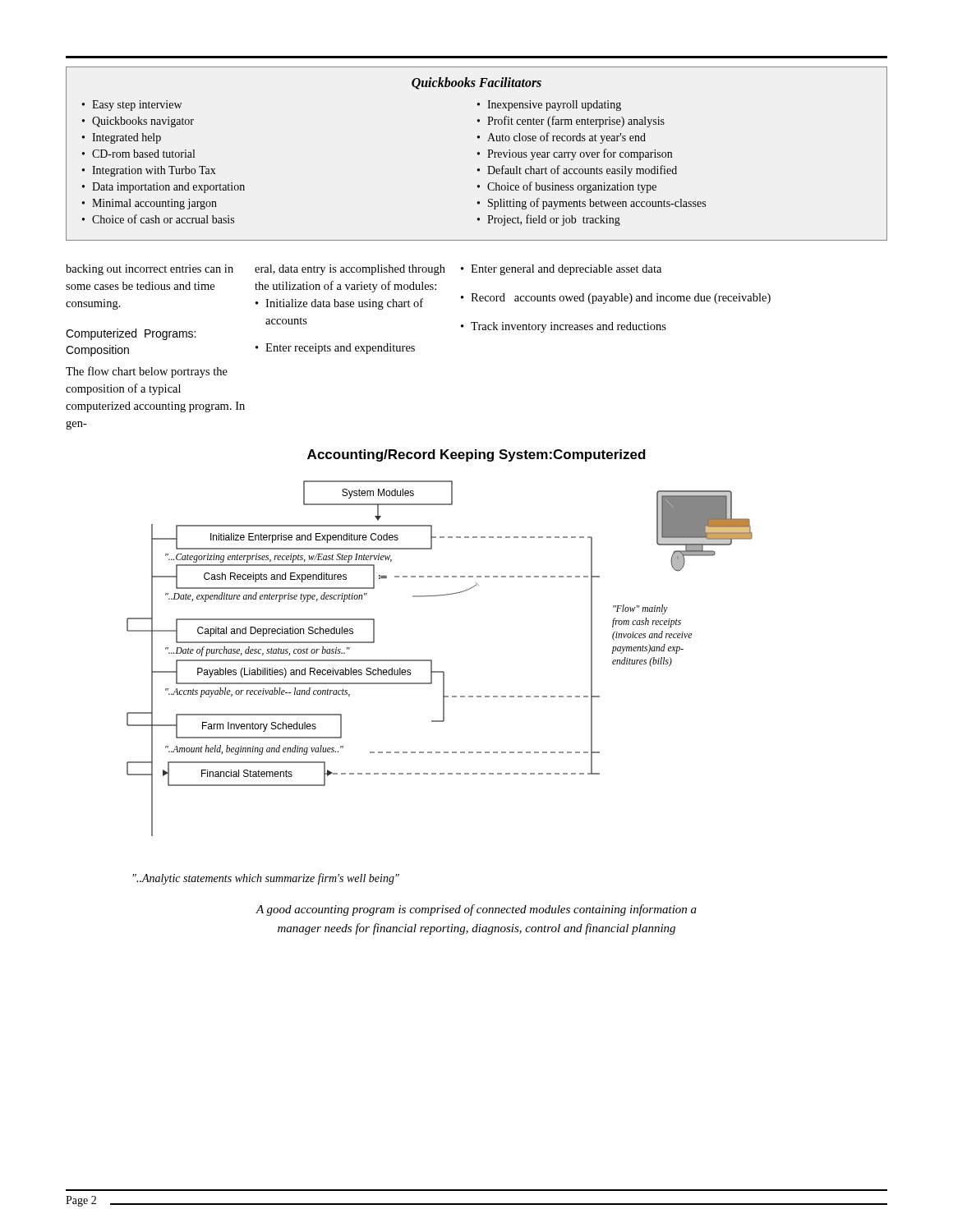Locate the text block with the text "A good accounting program"

tap(476, 919)
